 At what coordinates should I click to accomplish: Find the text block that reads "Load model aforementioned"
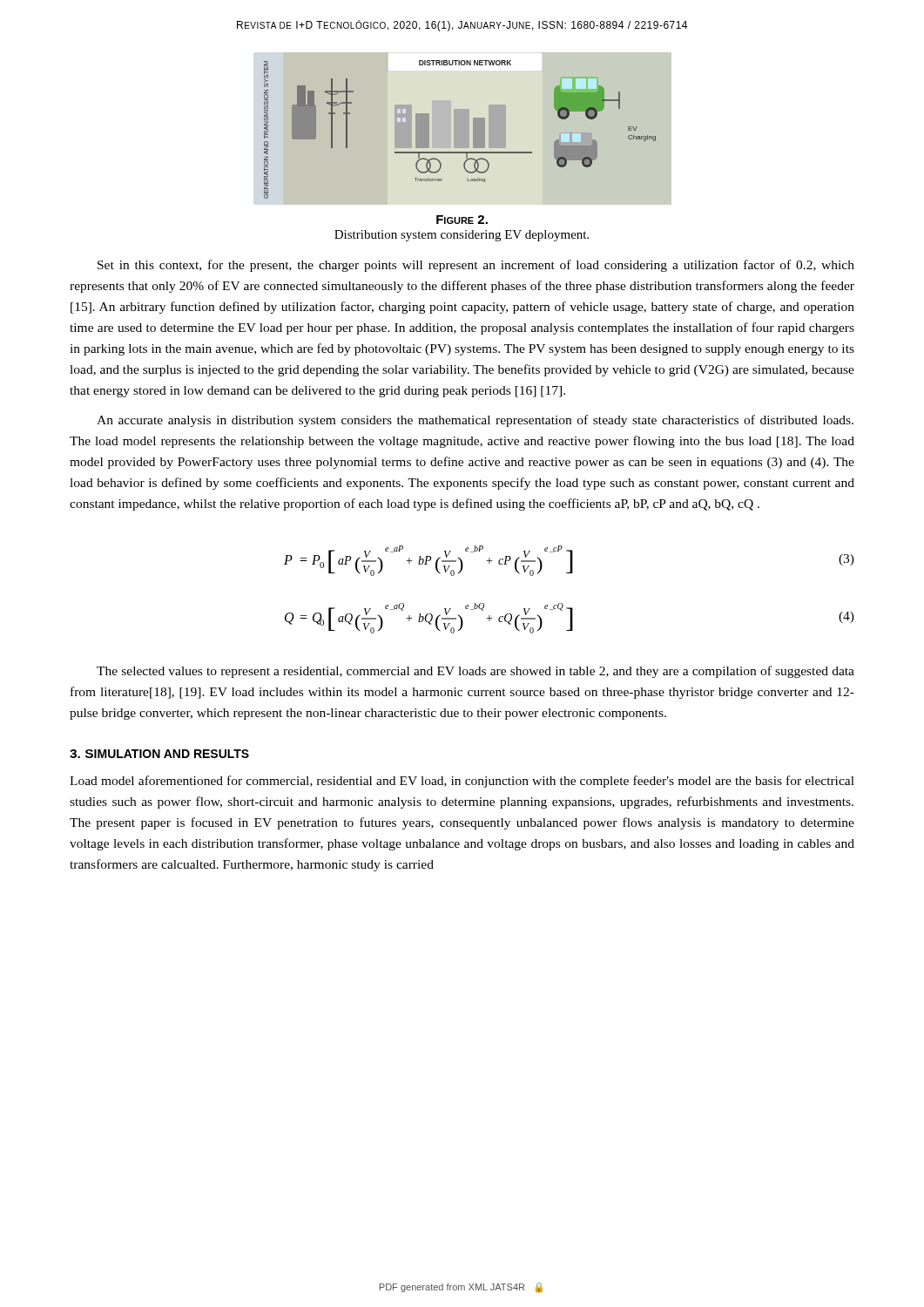(x=462, y=822)
